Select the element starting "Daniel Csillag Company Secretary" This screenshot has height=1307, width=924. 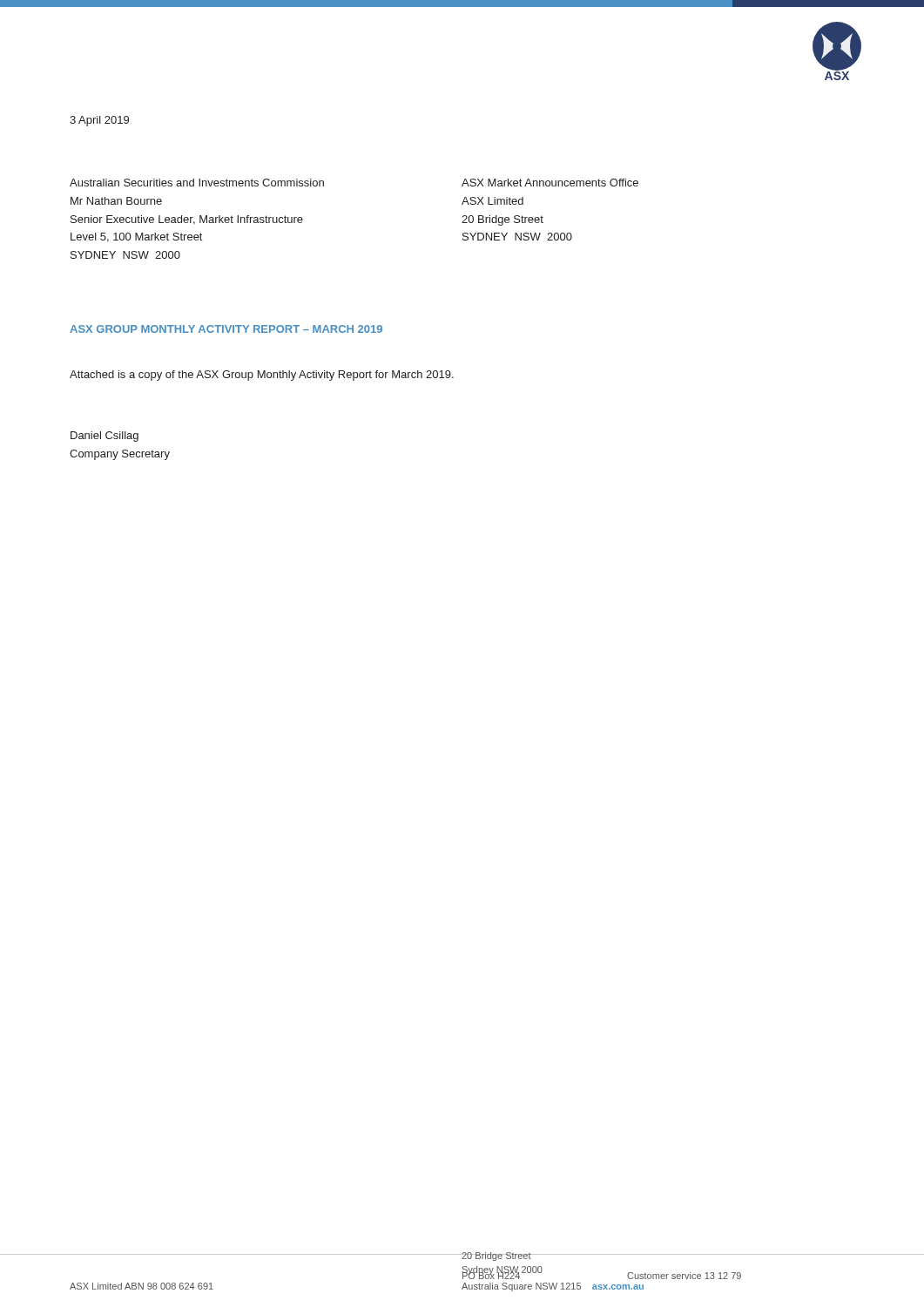[120, 444]
